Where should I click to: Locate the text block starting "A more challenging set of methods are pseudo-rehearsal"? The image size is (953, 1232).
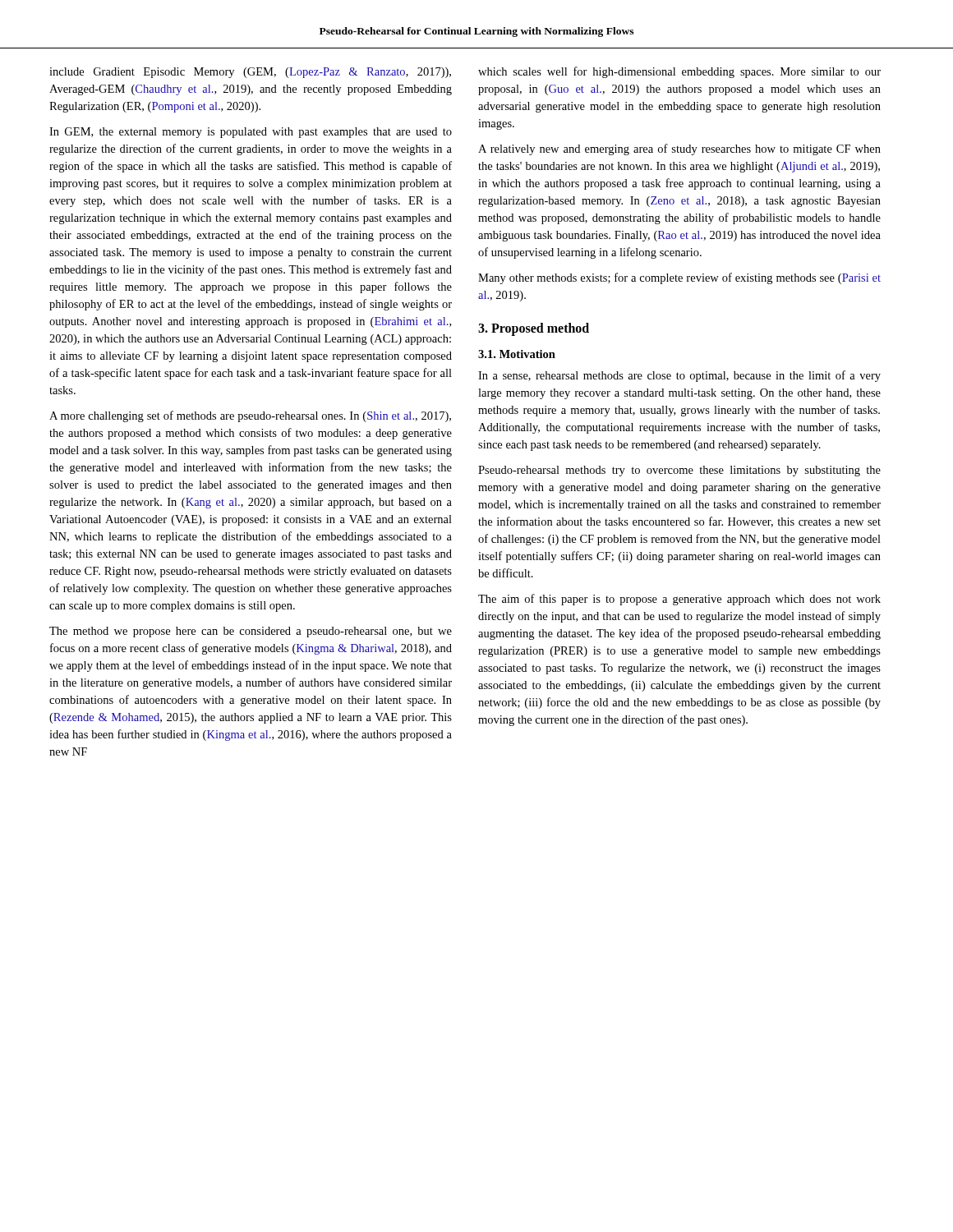251,511
